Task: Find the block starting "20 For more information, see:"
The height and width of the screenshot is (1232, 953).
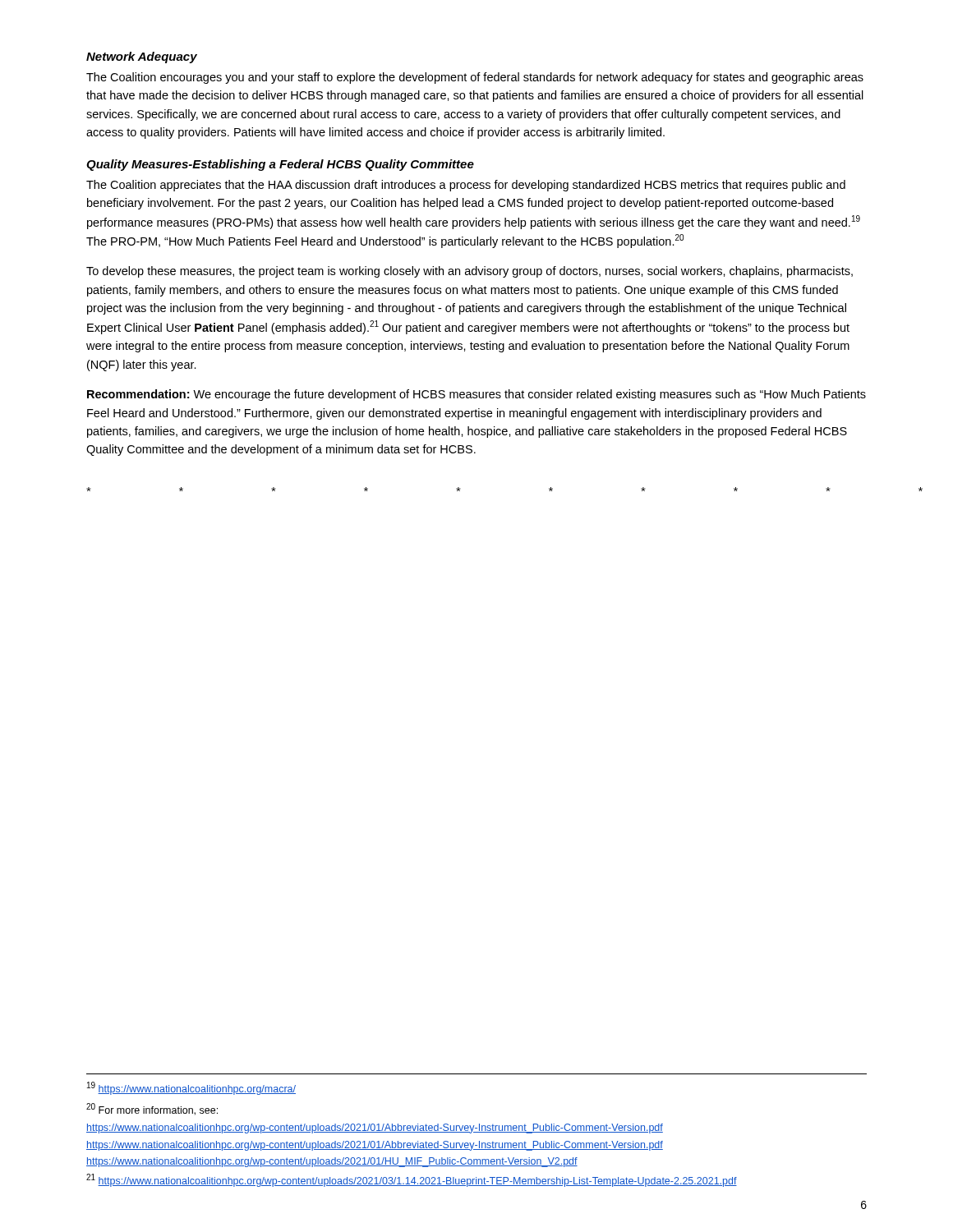Action: click(x=152, y=1109)
